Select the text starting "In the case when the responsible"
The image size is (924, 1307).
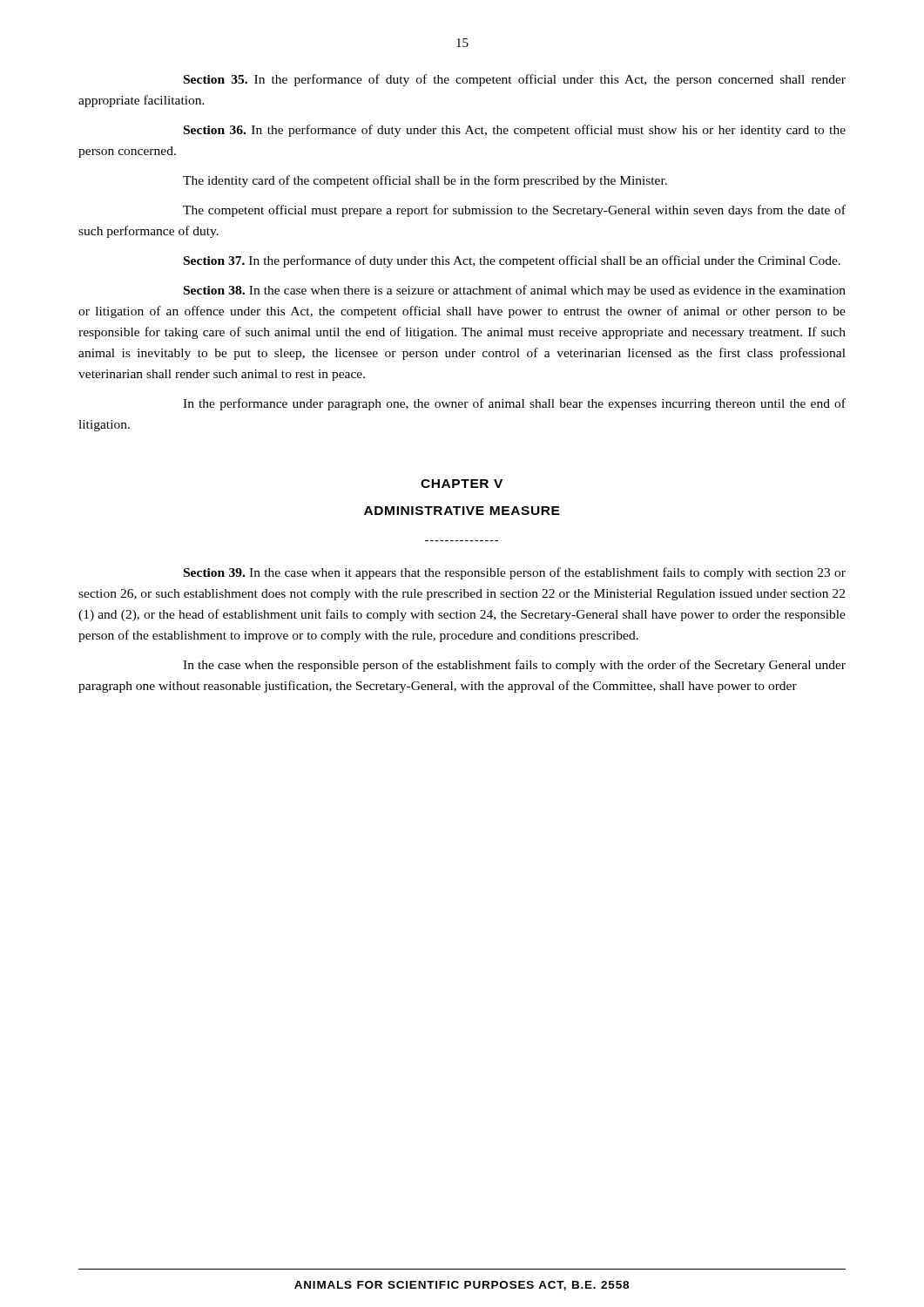[x=462, y=675]
